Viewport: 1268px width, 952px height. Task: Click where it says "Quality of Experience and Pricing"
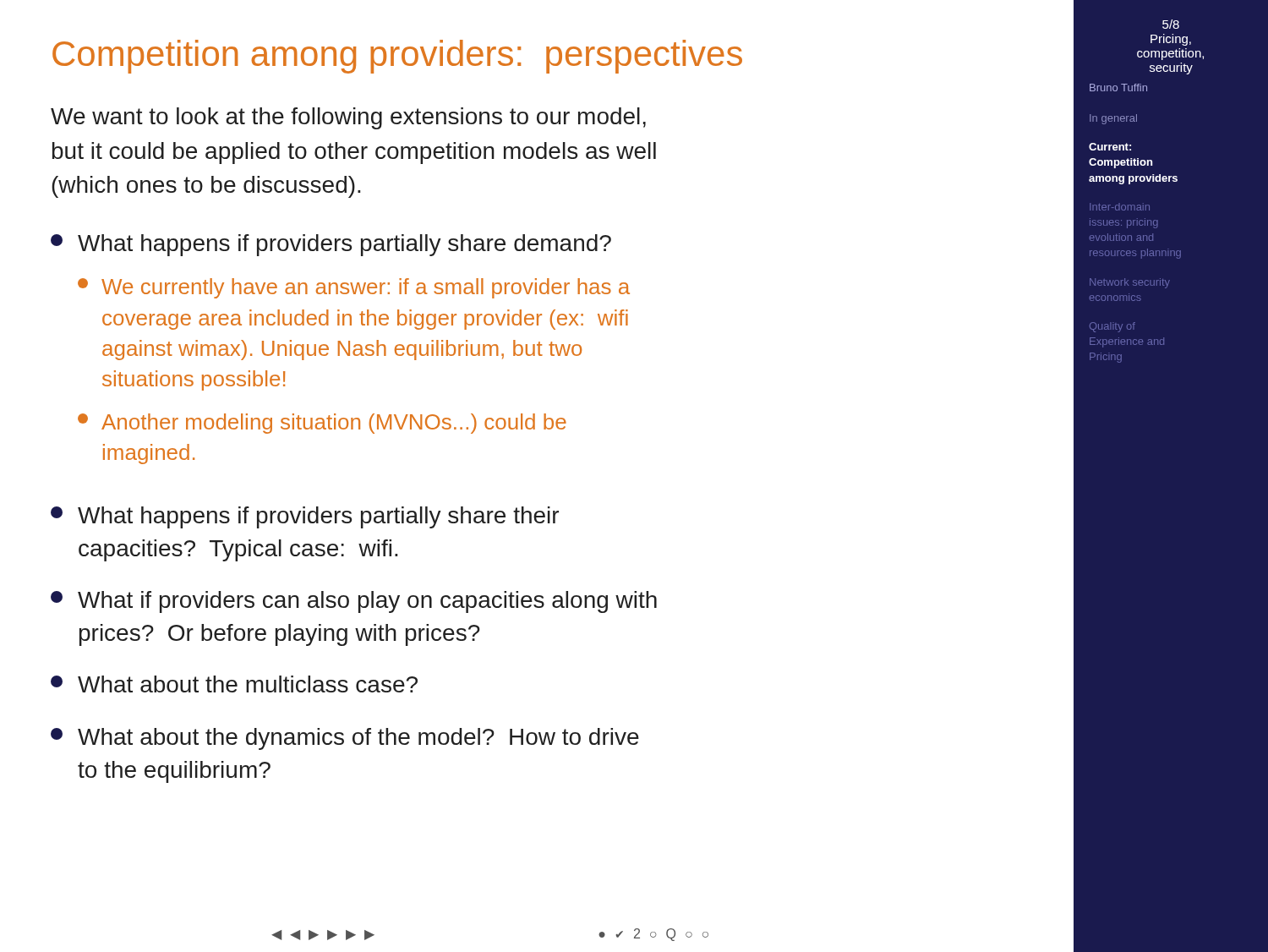coord(1127,341)
